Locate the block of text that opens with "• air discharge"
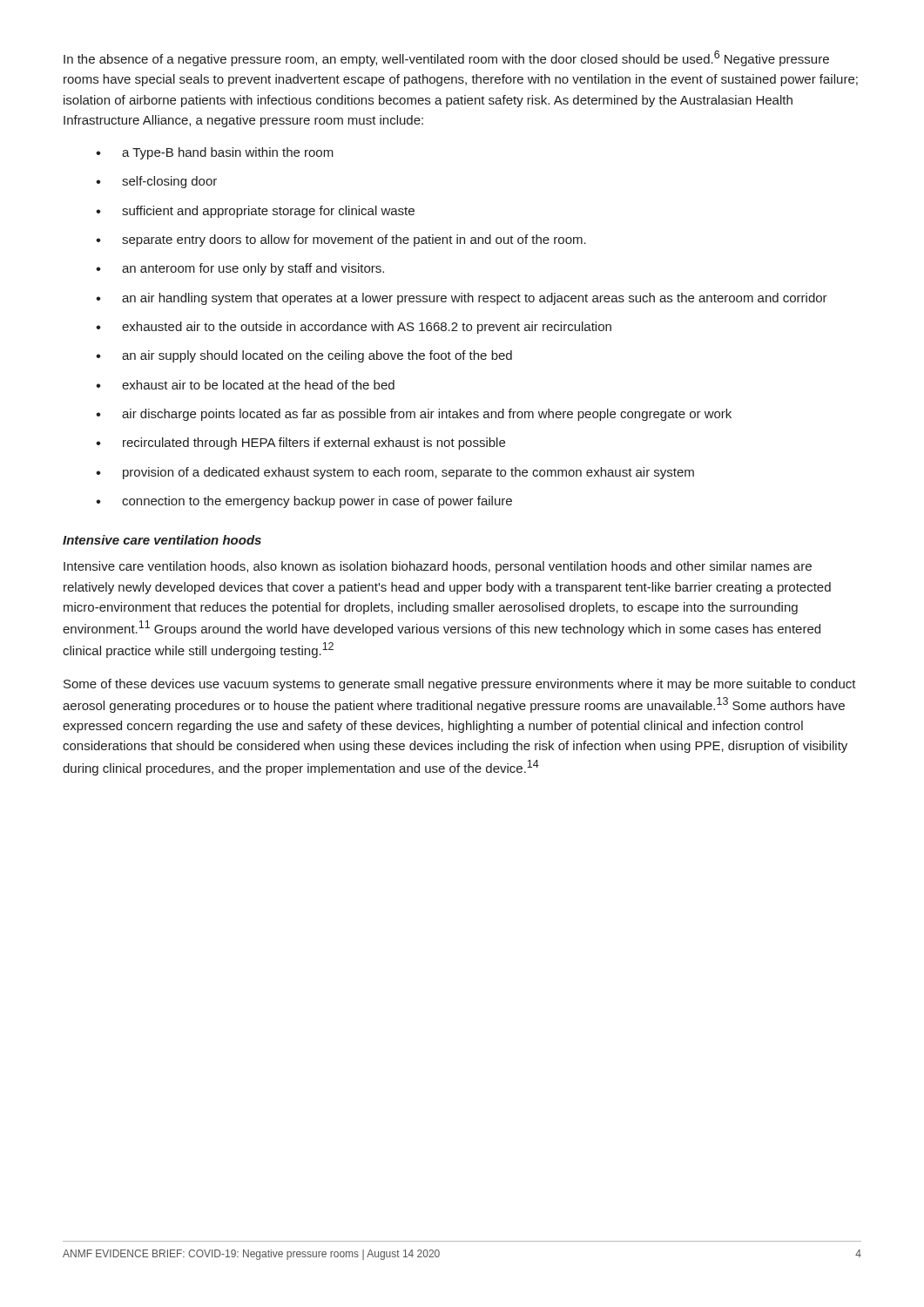The width and height of the screenshot is (924, 1307). click(479, 415)
